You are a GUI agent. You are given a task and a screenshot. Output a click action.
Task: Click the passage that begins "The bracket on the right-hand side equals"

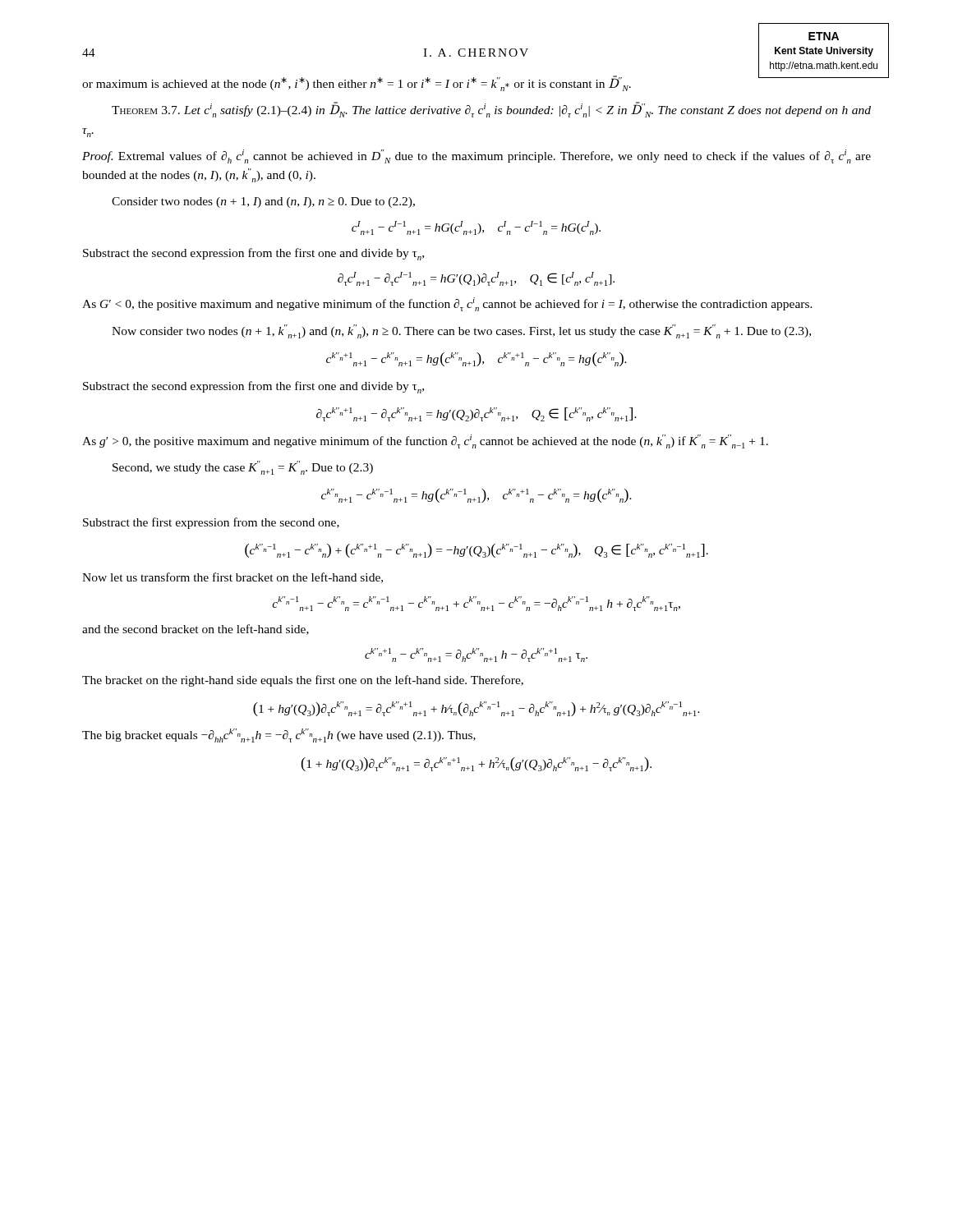303,680
